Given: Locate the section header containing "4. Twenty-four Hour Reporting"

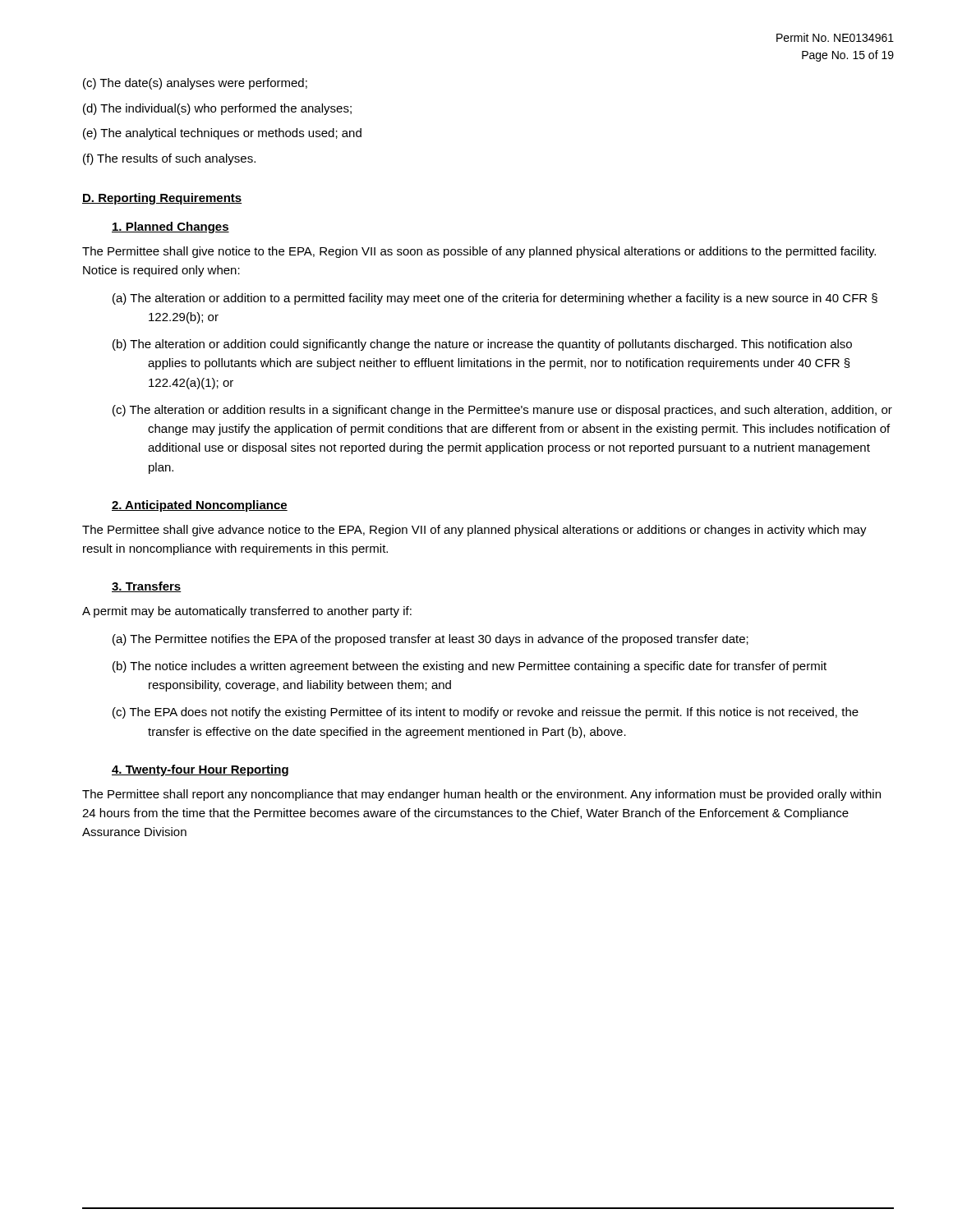Looking at the screenshot, I should [200, 769].
